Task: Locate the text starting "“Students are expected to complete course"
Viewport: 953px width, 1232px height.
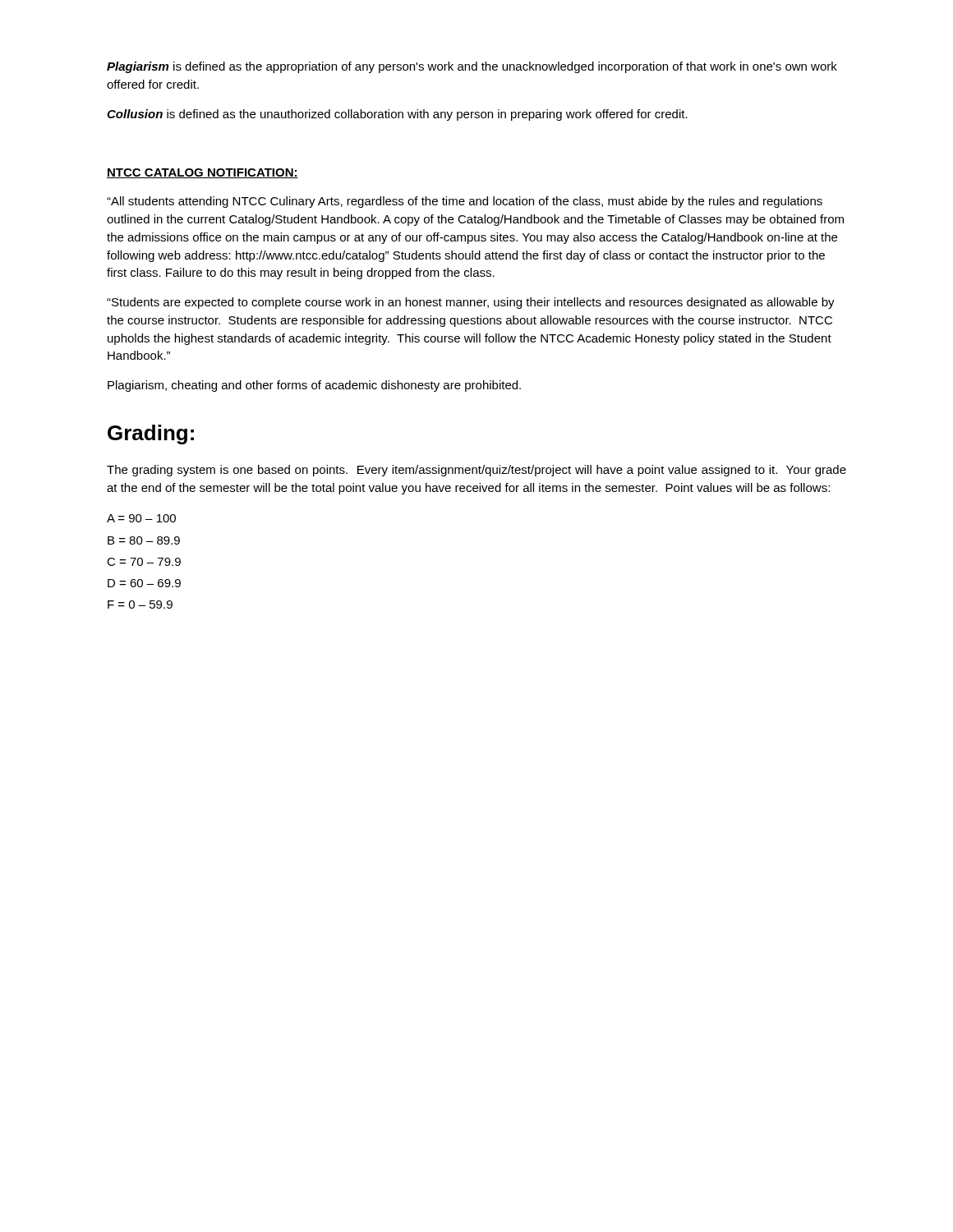Action: click(x=471, y=329)
